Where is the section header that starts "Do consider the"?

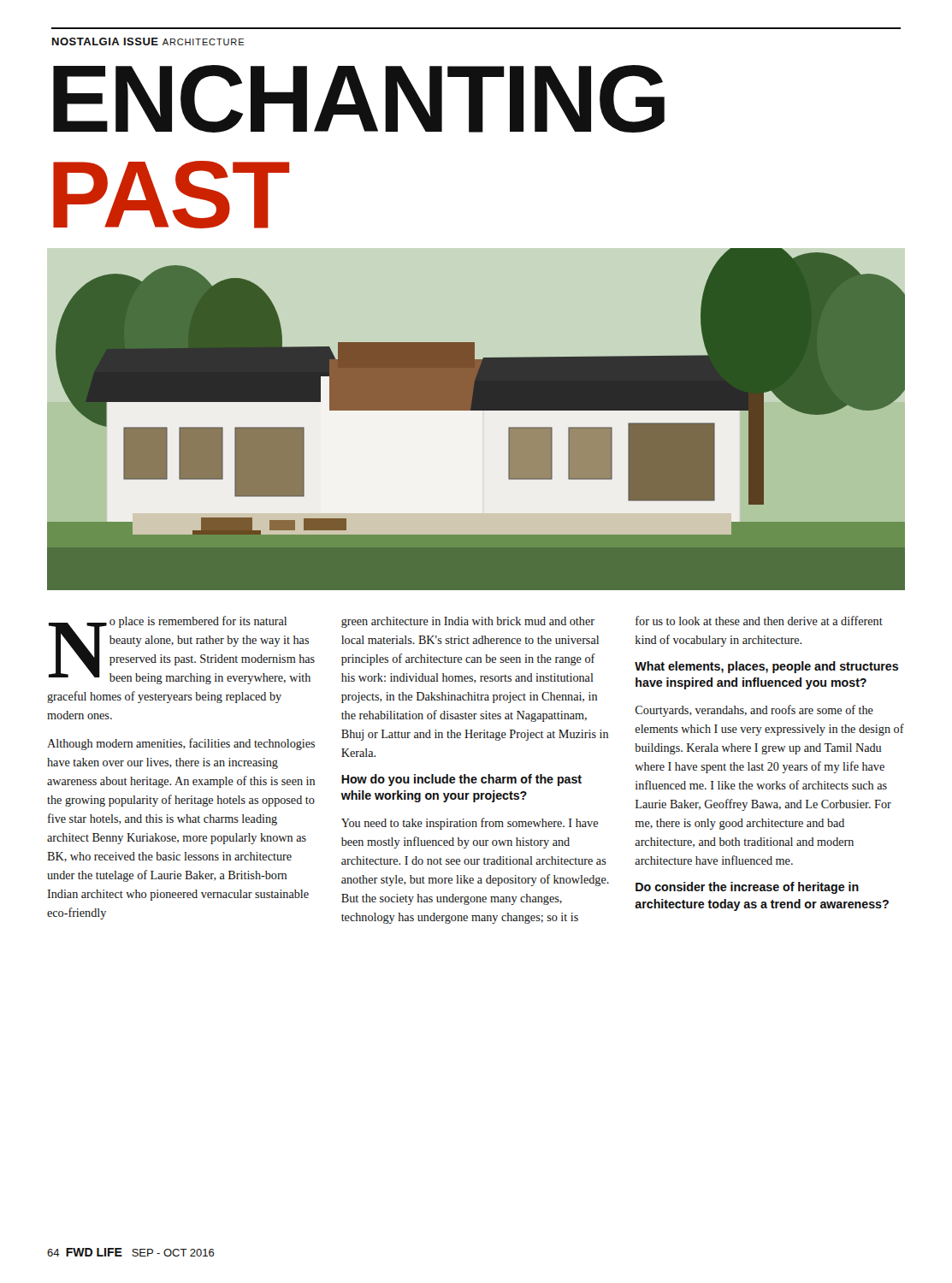762,895
